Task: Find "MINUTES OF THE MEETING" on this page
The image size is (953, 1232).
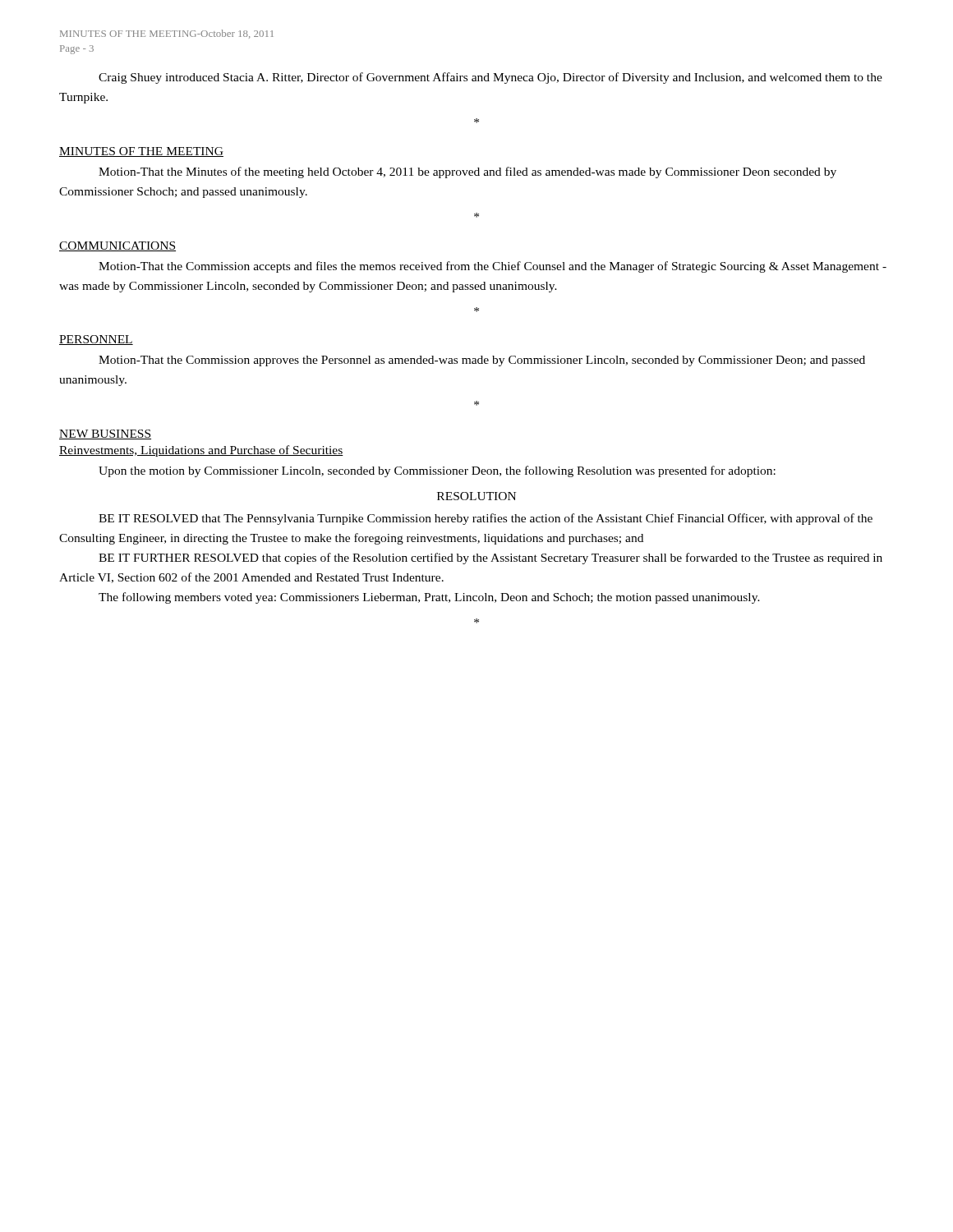Action: (x=141, y=151)
